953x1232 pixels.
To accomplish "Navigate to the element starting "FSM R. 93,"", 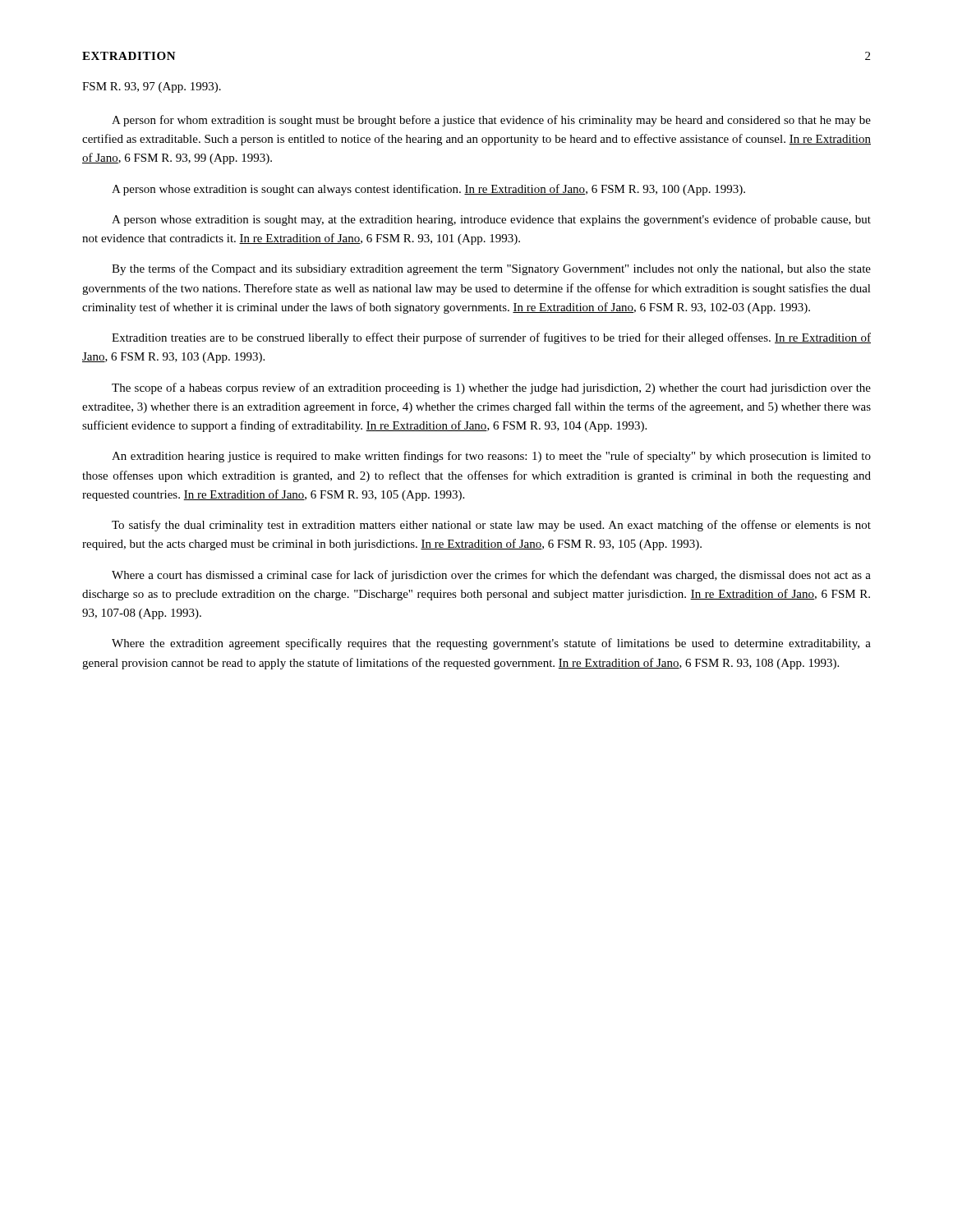I will (152, 86).
